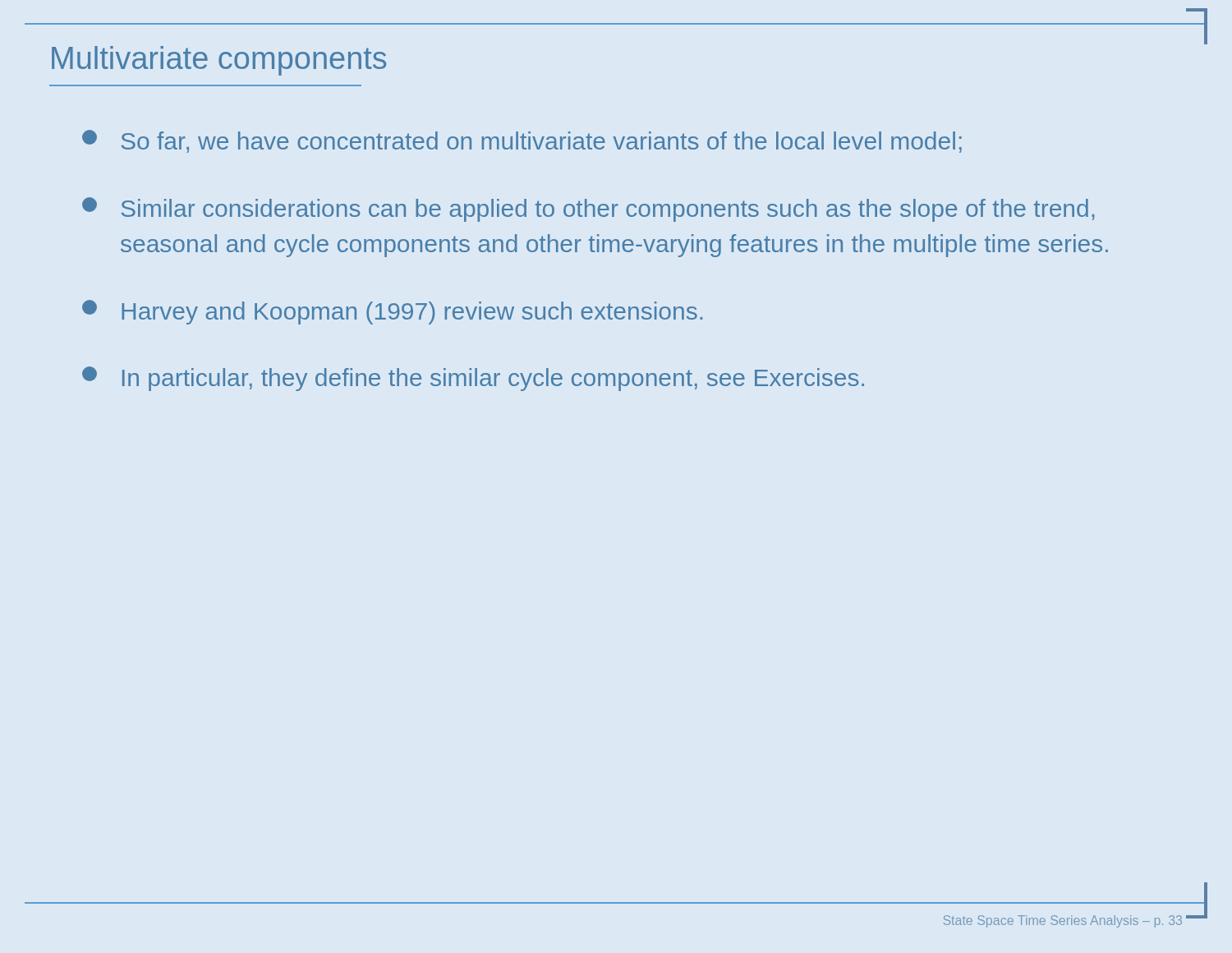Click on the passage starting "Harvey and Koopman (1997) review such extensions."
The width and height of the screenshot is (1232, 953).
point(393,311)
